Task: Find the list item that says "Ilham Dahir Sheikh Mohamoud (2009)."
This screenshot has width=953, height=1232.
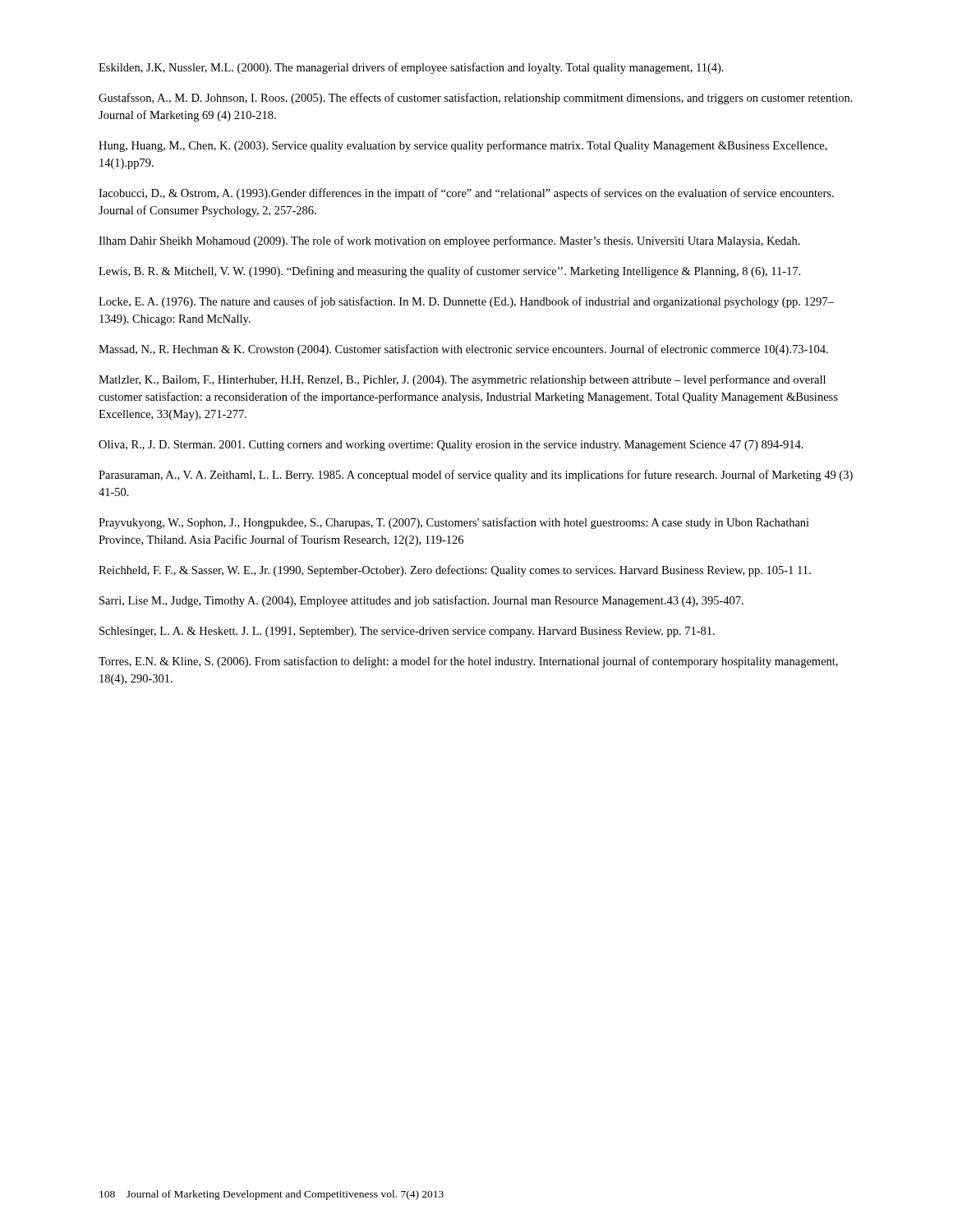Action: [x=450, y=241]
